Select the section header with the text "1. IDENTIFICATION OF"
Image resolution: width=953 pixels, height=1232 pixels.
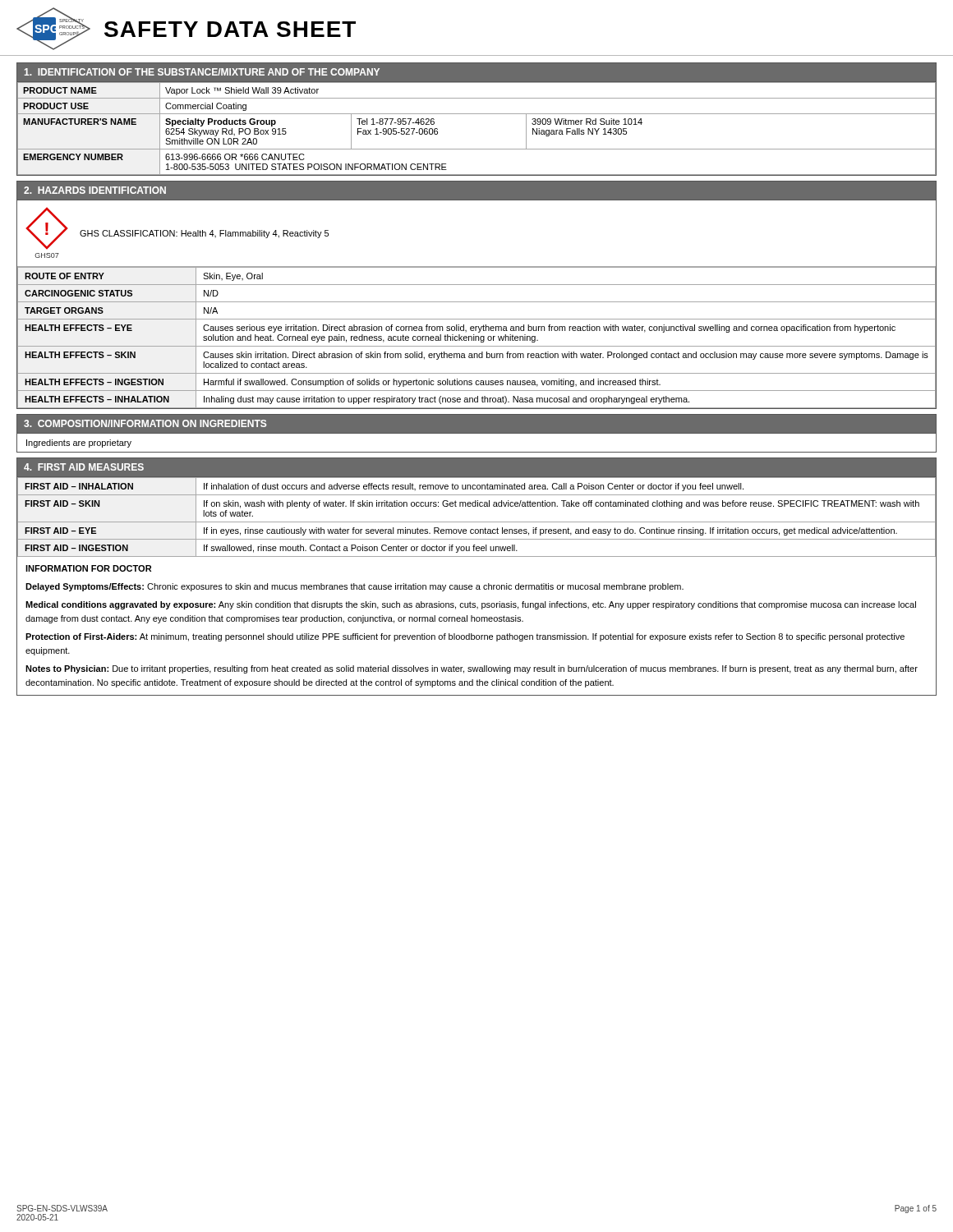pos(202,72)
